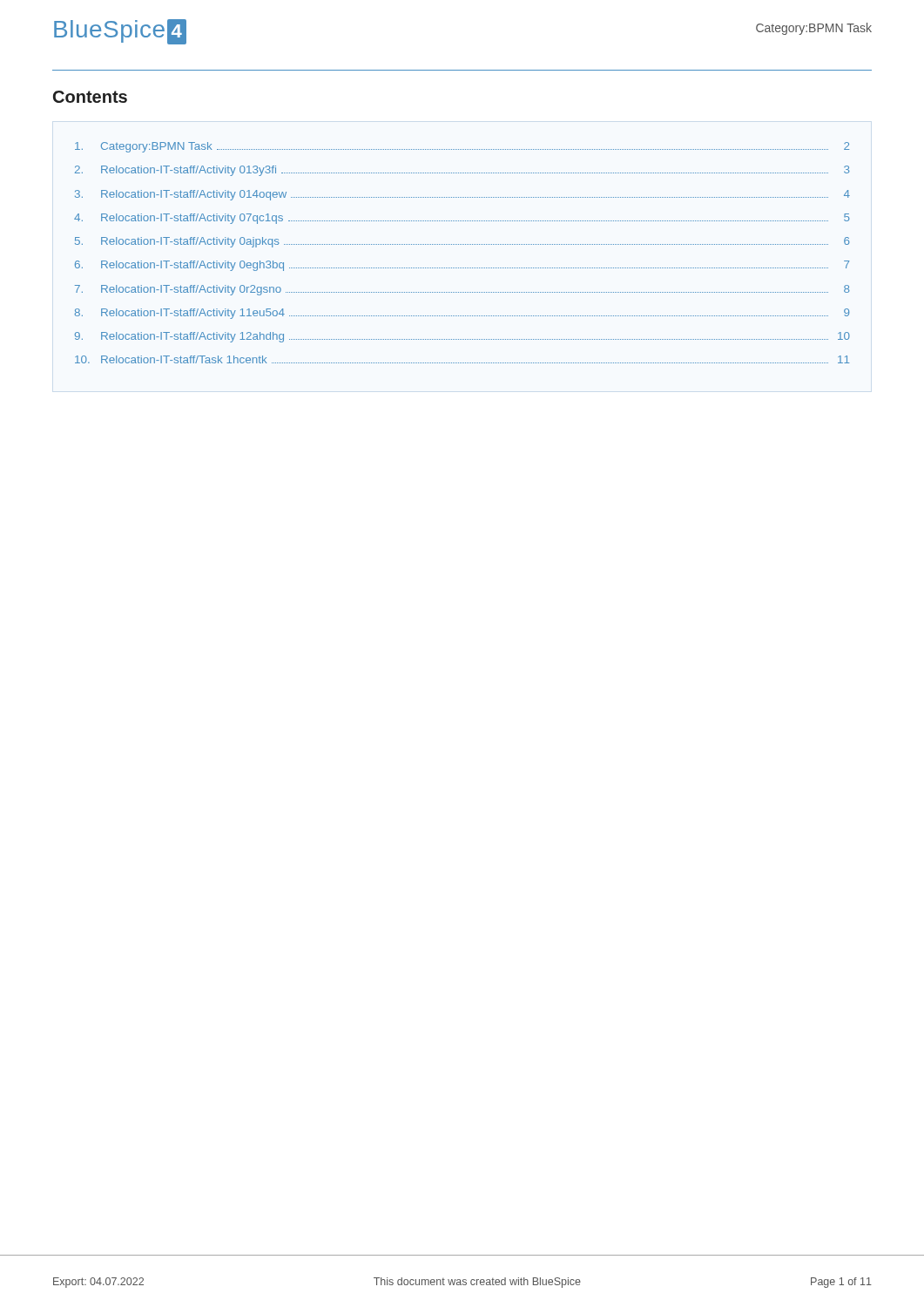The height and width of the screenshot is (1307, 924).
Task: Select the list item that says "9. Relocation-IT-staff/Activity 12ahdhg 10"
Action: 462,336
